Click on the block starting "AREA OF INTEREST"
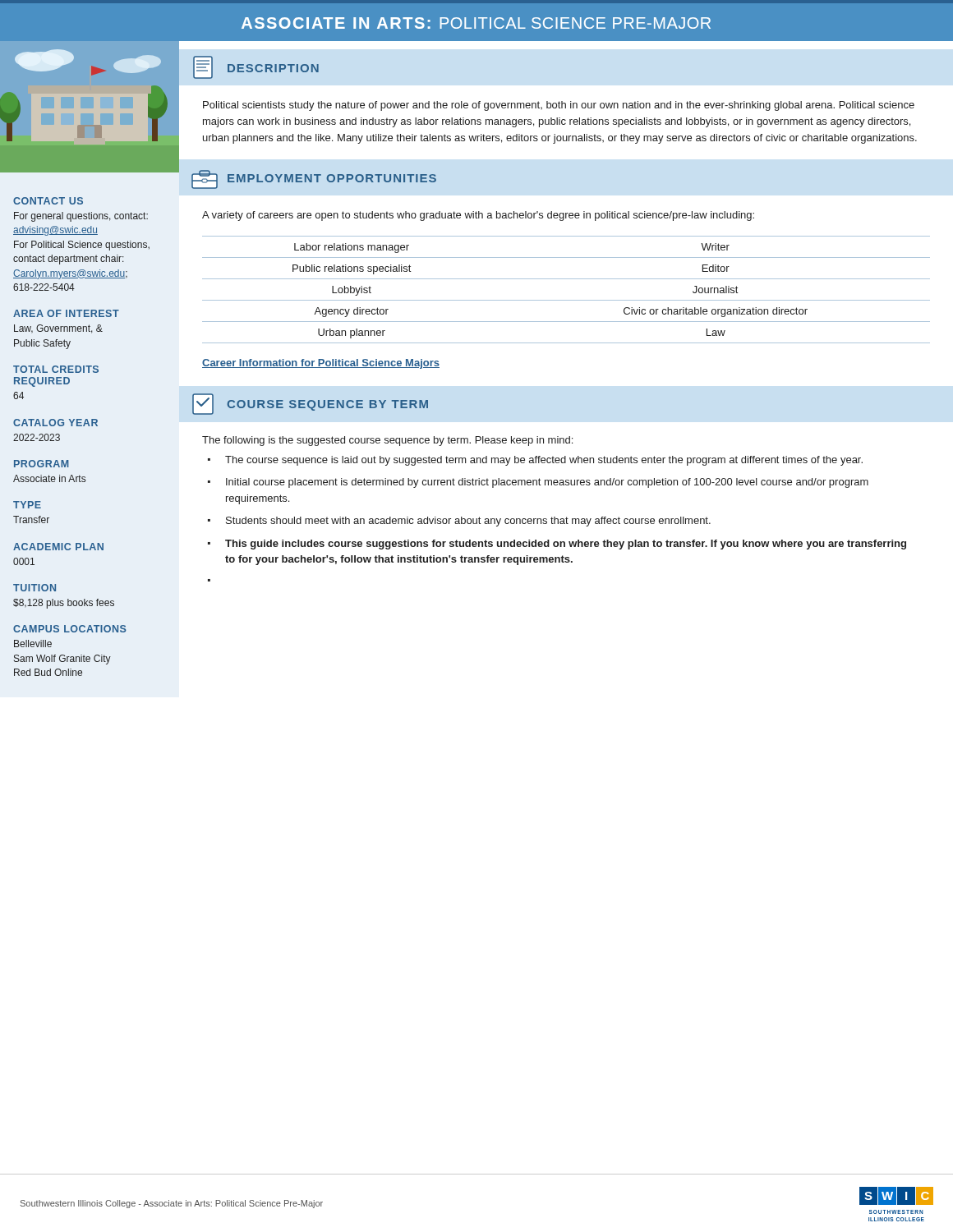Image resolution: width=953 pixels, height=1232 pixels. pos(66,314)
